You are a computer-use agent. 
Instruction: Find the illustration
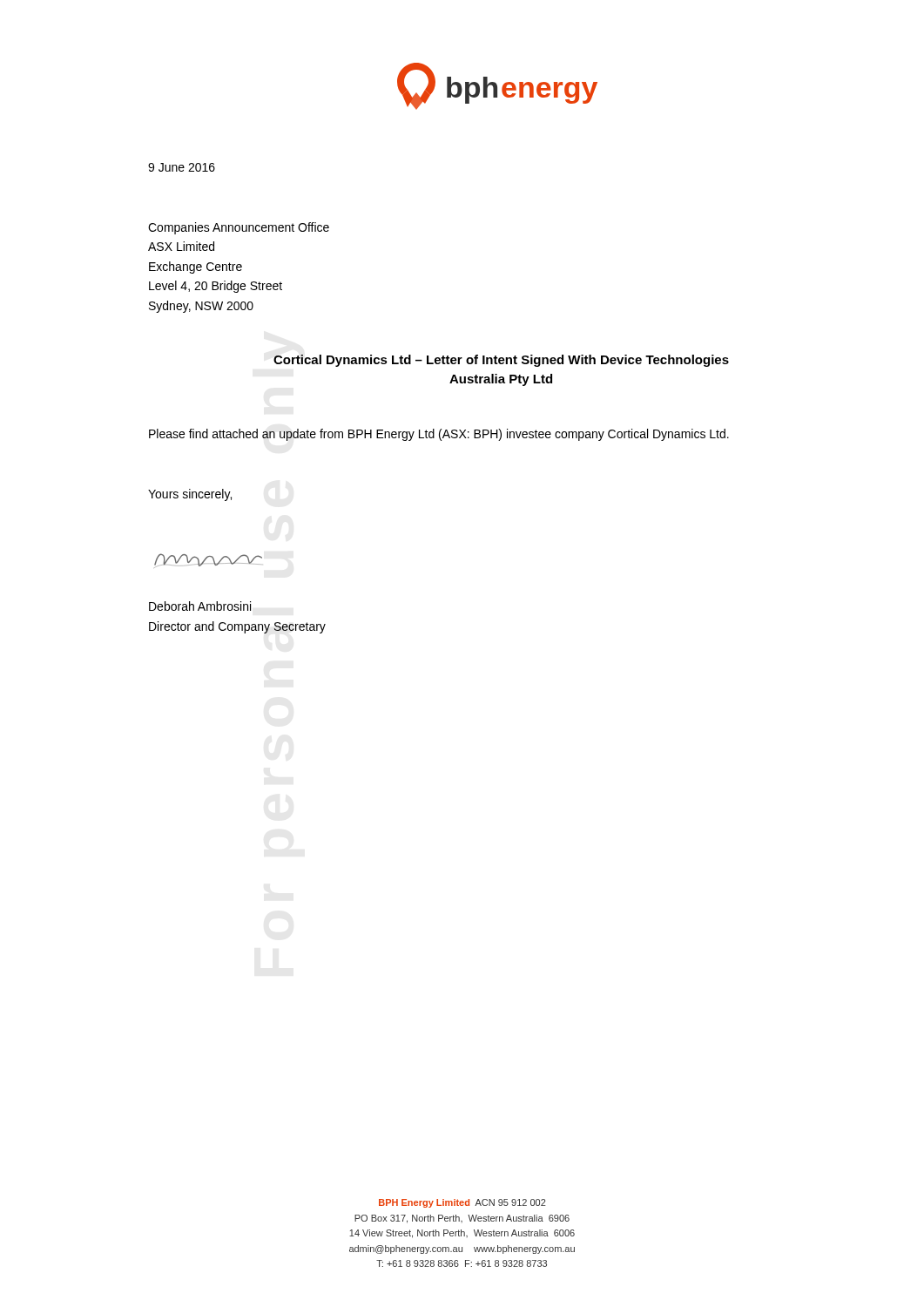pos(501,558)
